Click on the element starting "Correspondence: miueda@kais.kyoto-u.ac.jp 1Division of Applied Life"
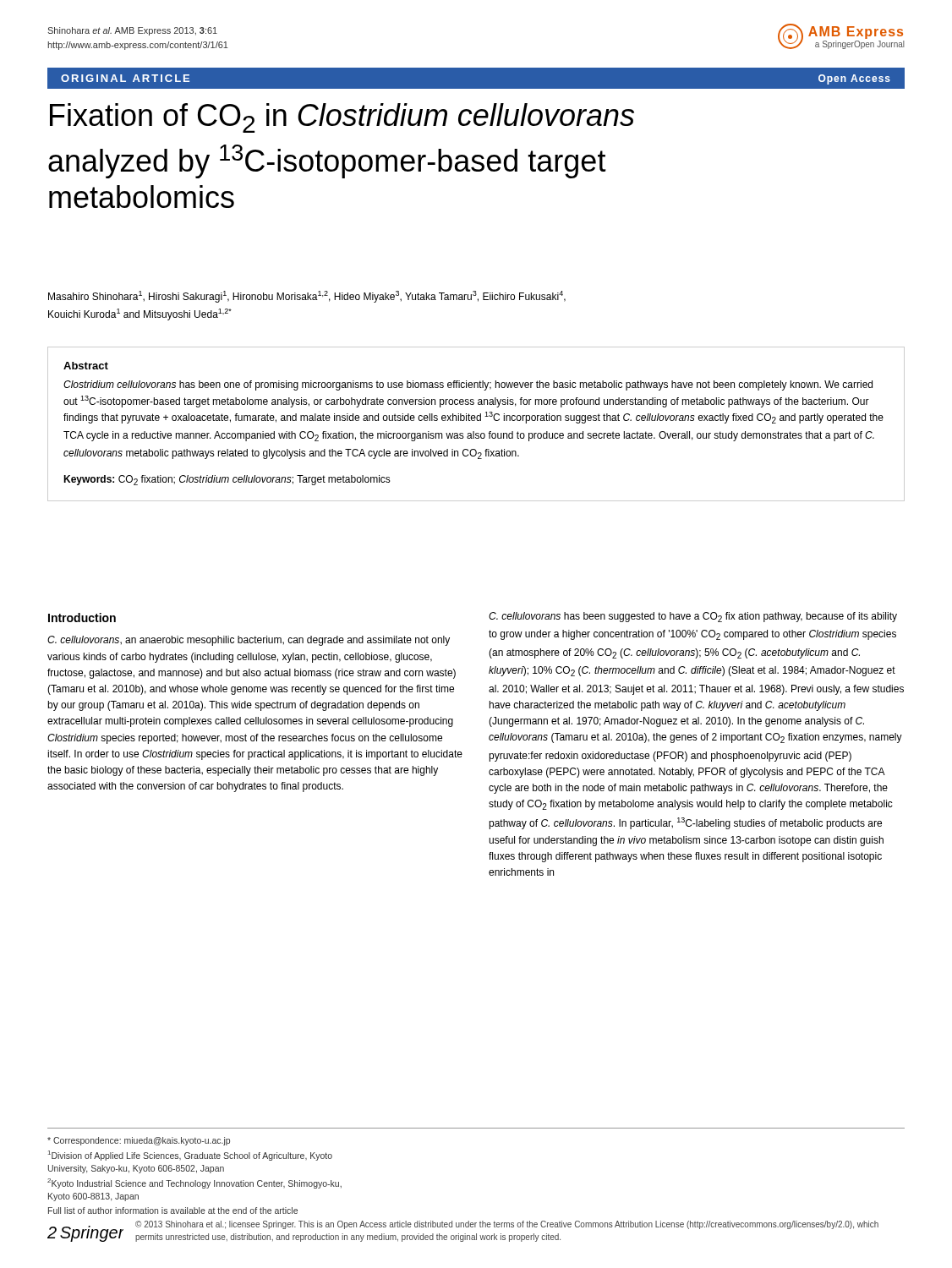The image size is (952, 1268). [195, 1175]
